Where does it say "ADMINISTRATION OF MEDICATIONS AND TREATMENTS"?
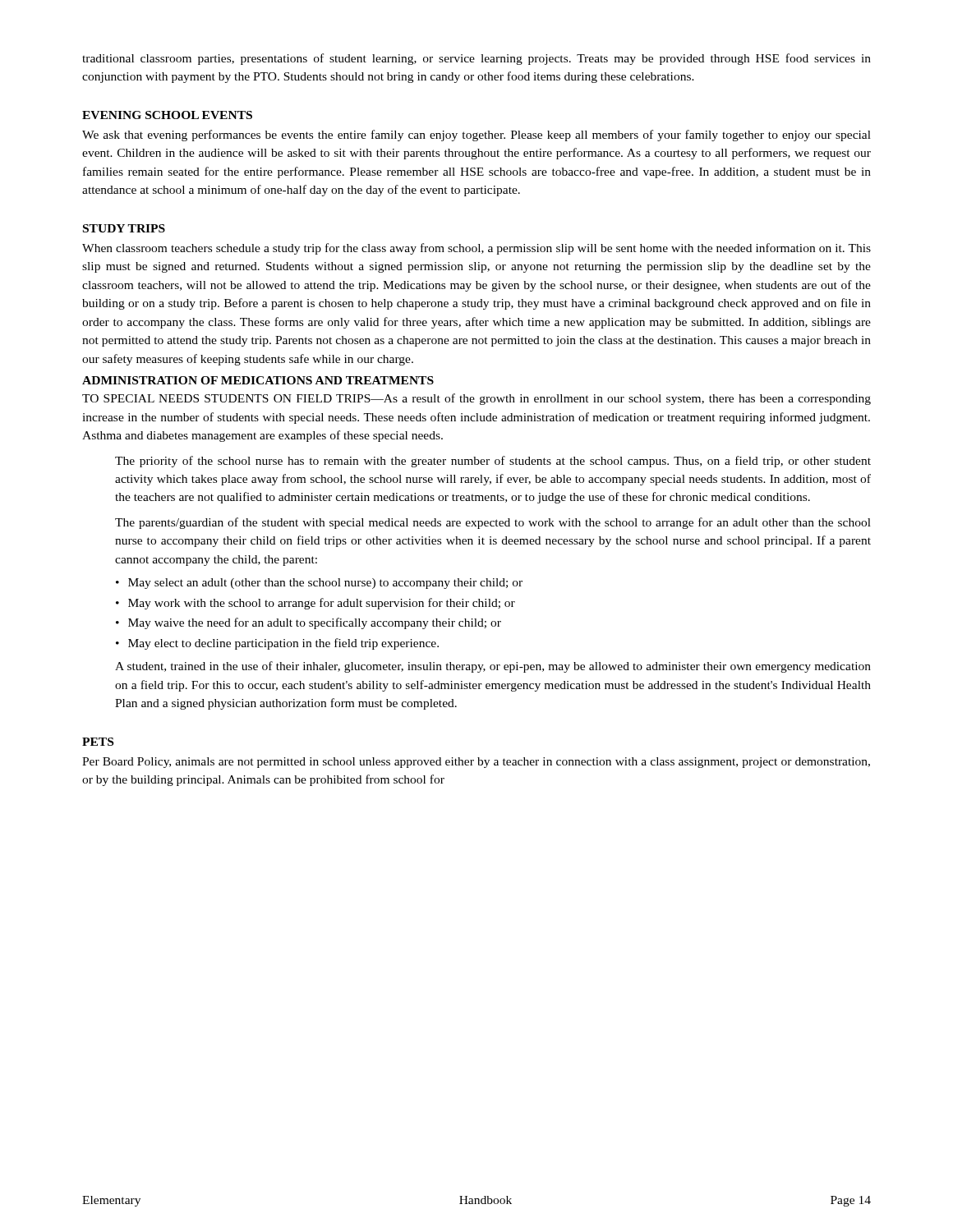This screenshot has height=1232, width=953. 258,380
